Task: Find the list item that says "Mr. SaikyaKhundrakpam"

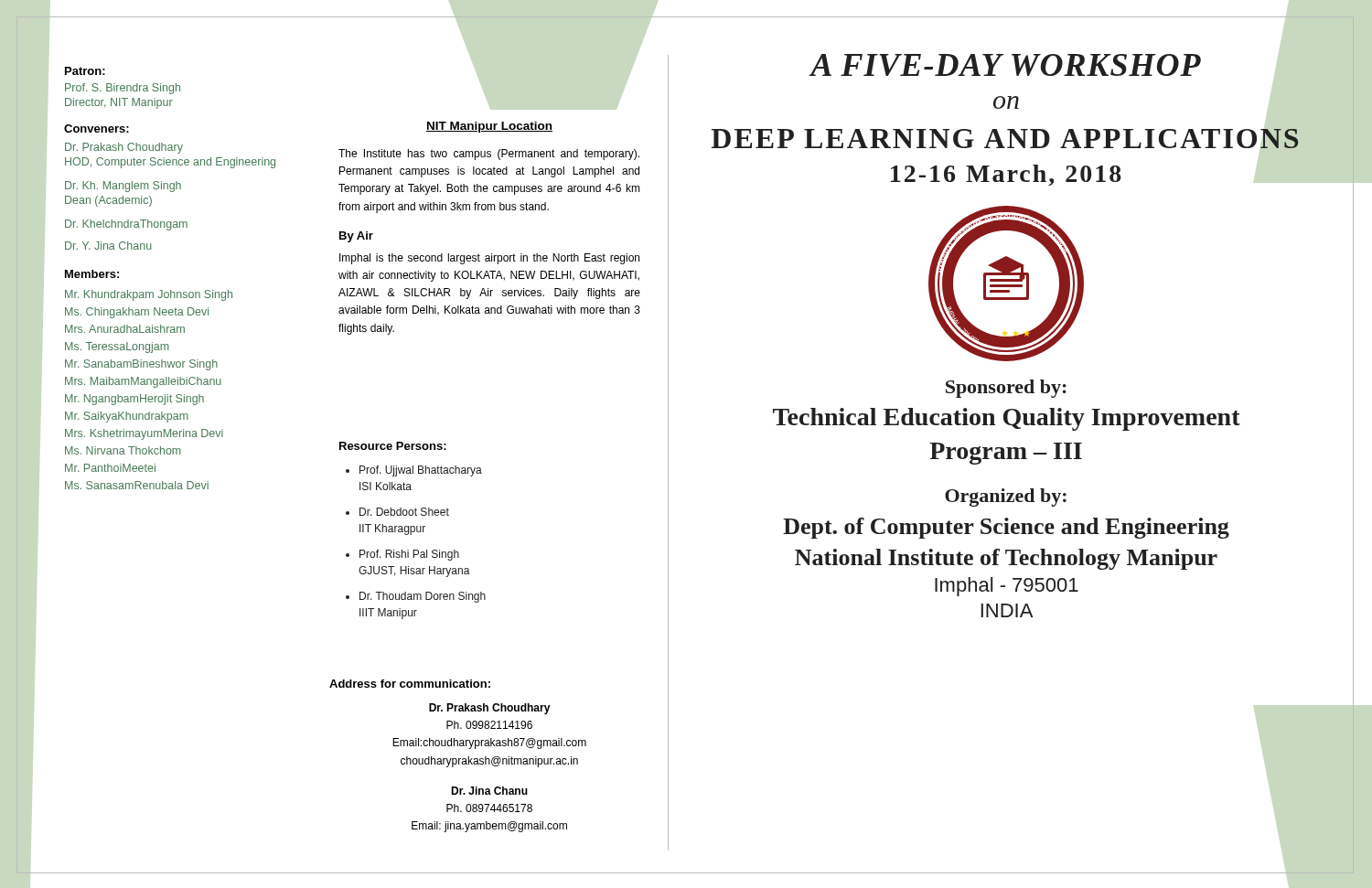Action: coord(126,416)
